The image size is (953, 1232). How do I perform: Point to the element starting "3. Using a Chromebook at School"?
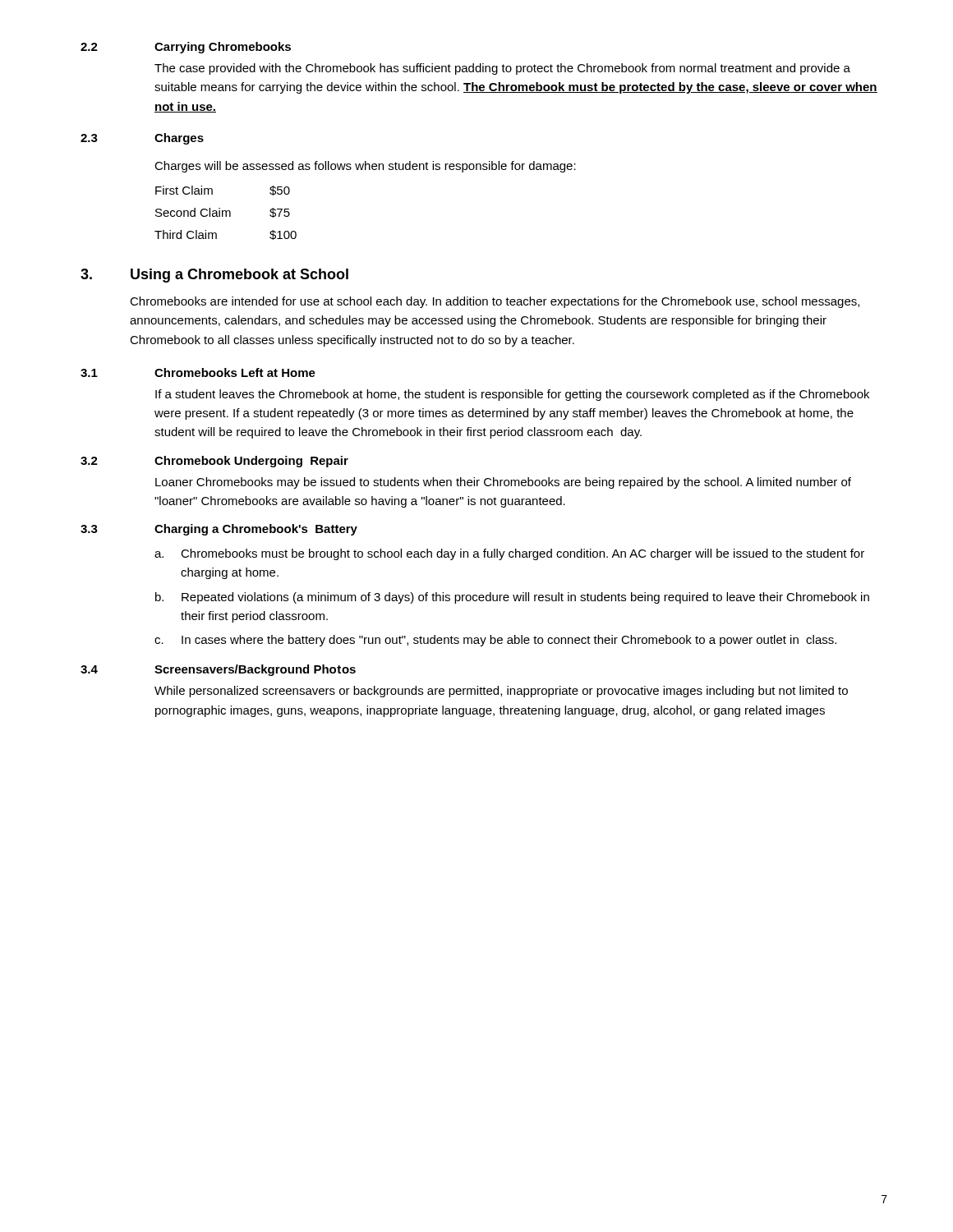click(x=215, y=275)
